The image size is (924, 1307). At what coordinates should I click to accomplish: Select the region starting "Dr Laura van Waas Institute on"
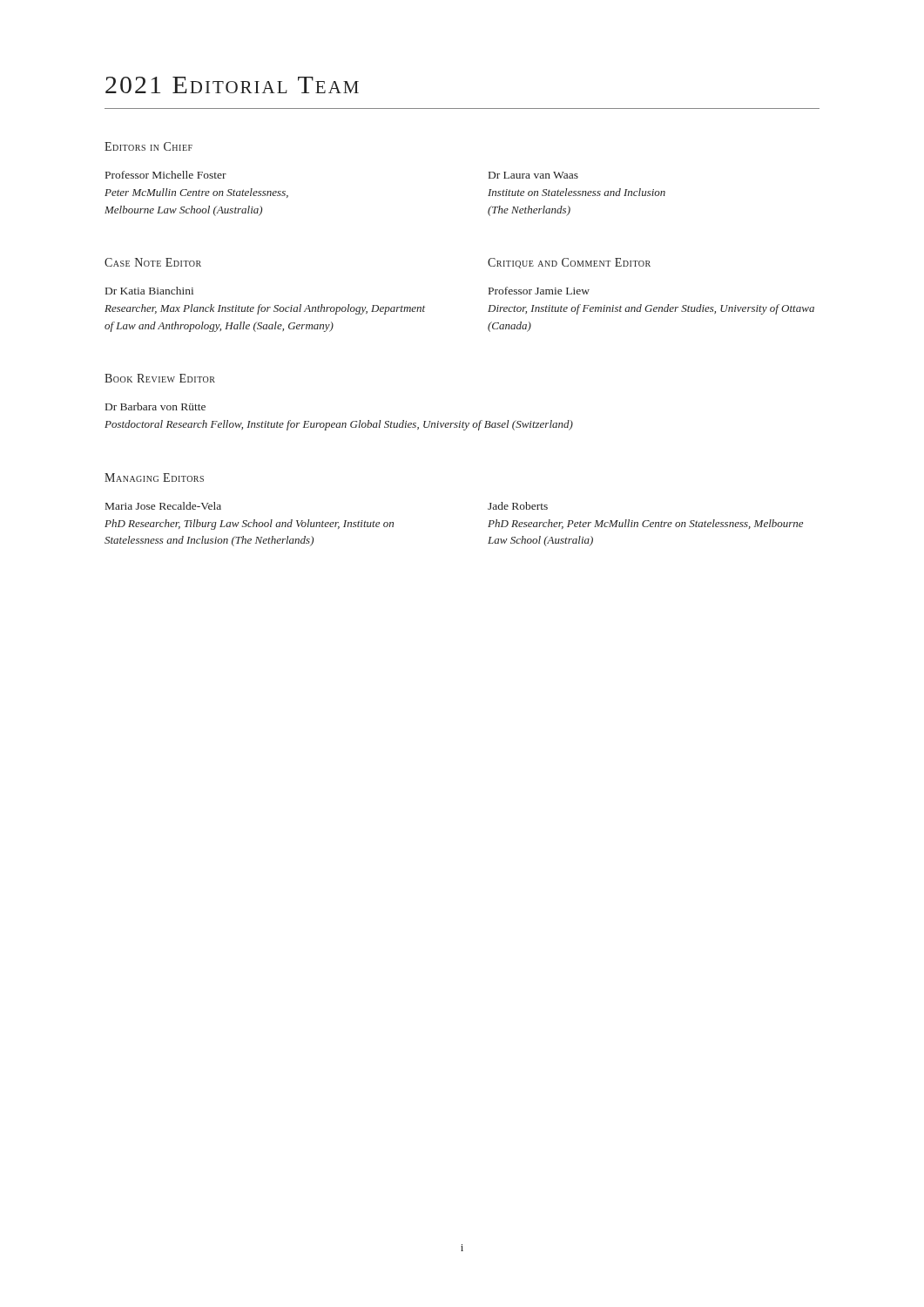653,193
